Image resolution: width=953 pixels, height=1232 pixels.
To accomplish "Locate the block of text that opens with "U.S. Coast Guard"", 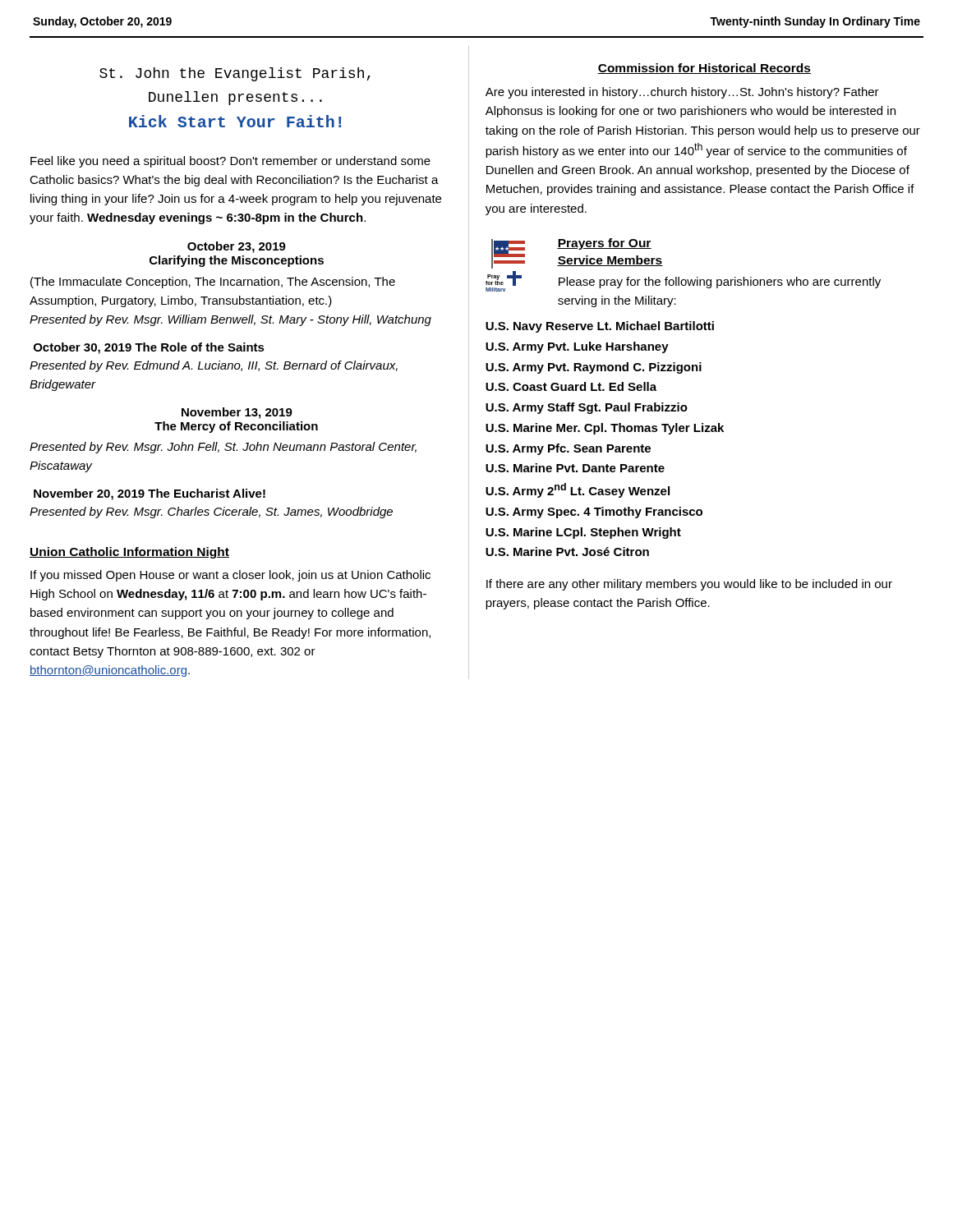I will pyautogui.click(x=571, y=387).
